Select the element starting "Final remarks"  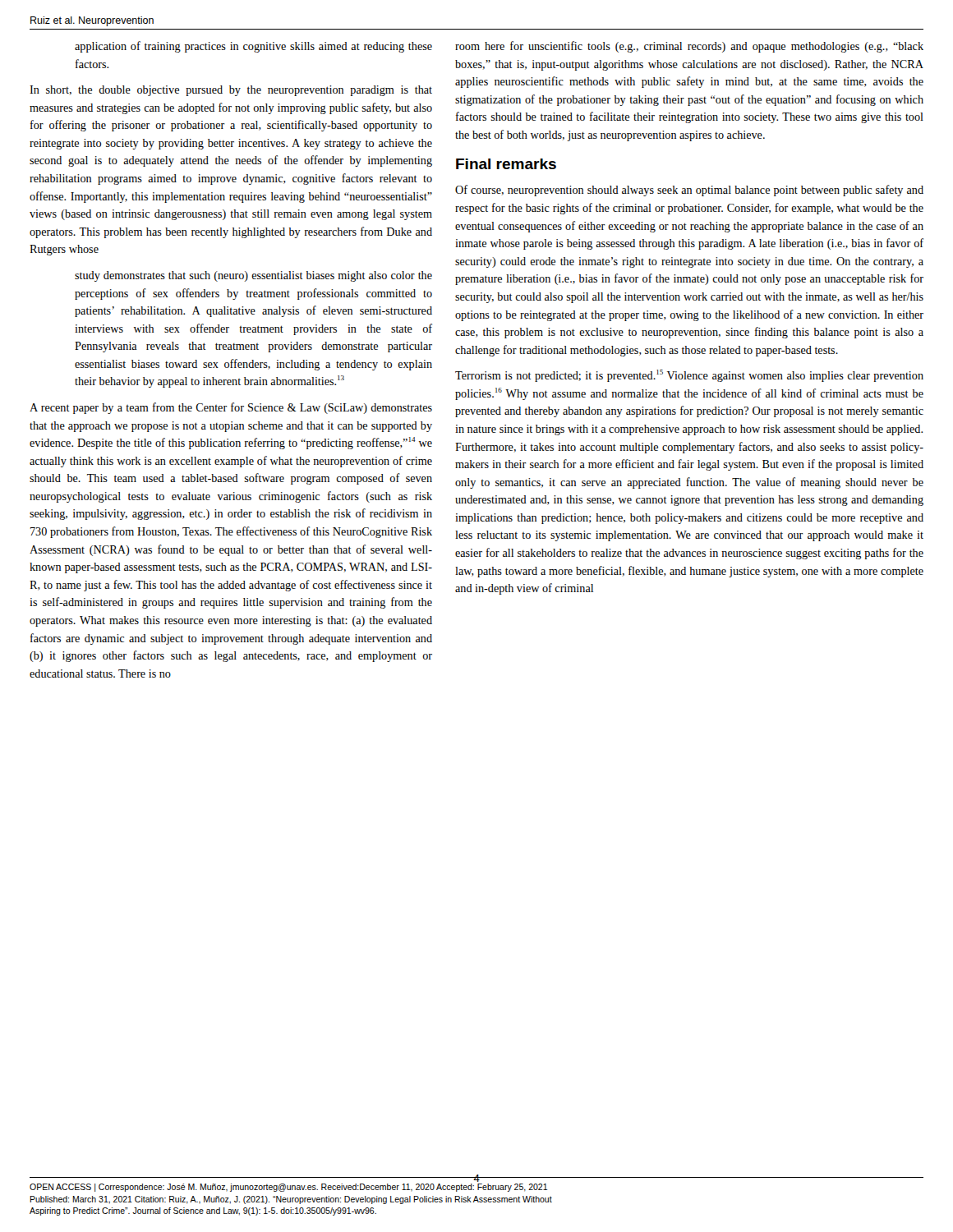506,164
